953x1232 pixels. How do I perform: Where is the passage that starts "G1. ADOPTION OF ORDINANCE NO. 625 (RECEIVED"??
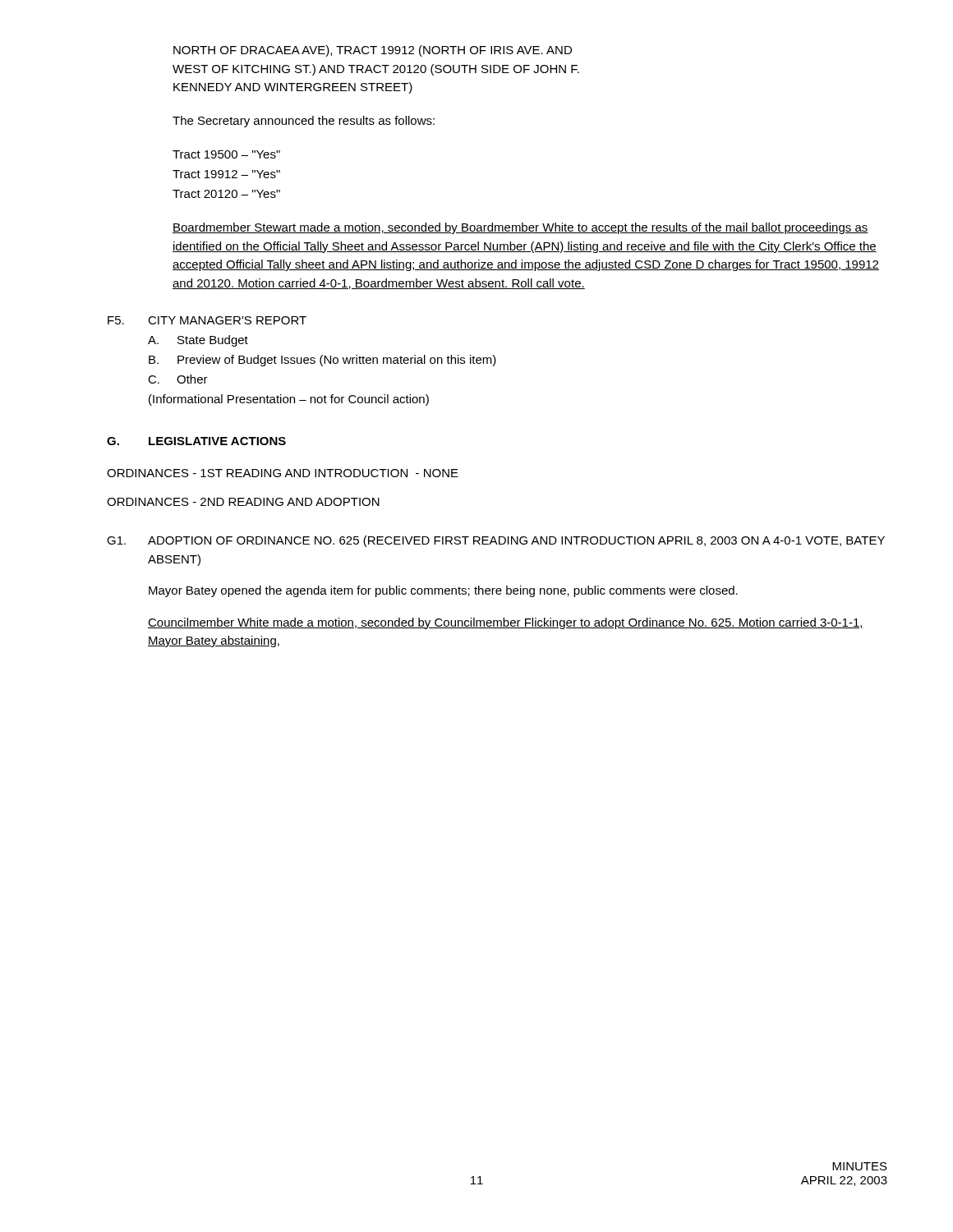point(497,550)
